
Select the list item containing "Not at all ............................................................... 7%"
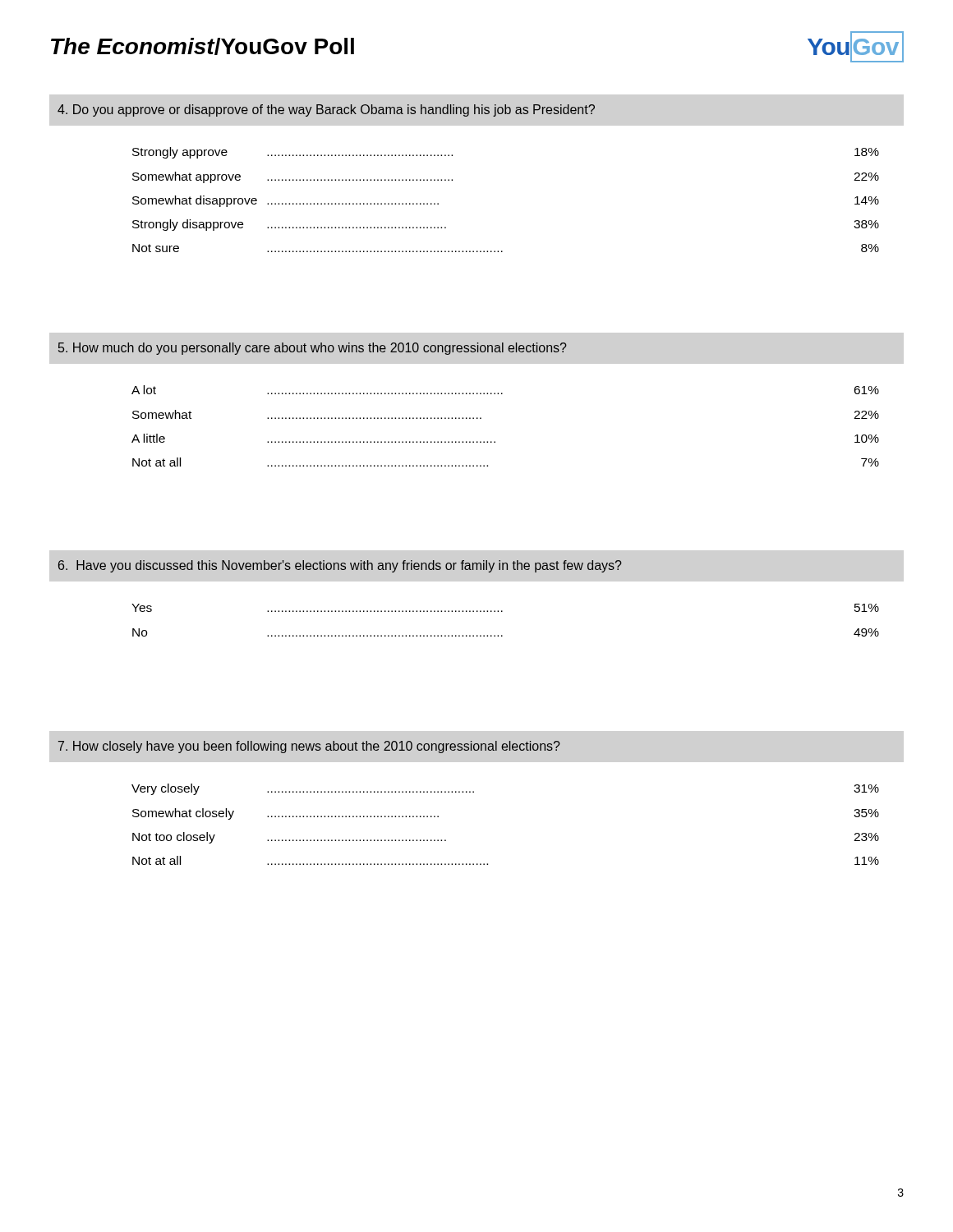(x=160, y=462)
